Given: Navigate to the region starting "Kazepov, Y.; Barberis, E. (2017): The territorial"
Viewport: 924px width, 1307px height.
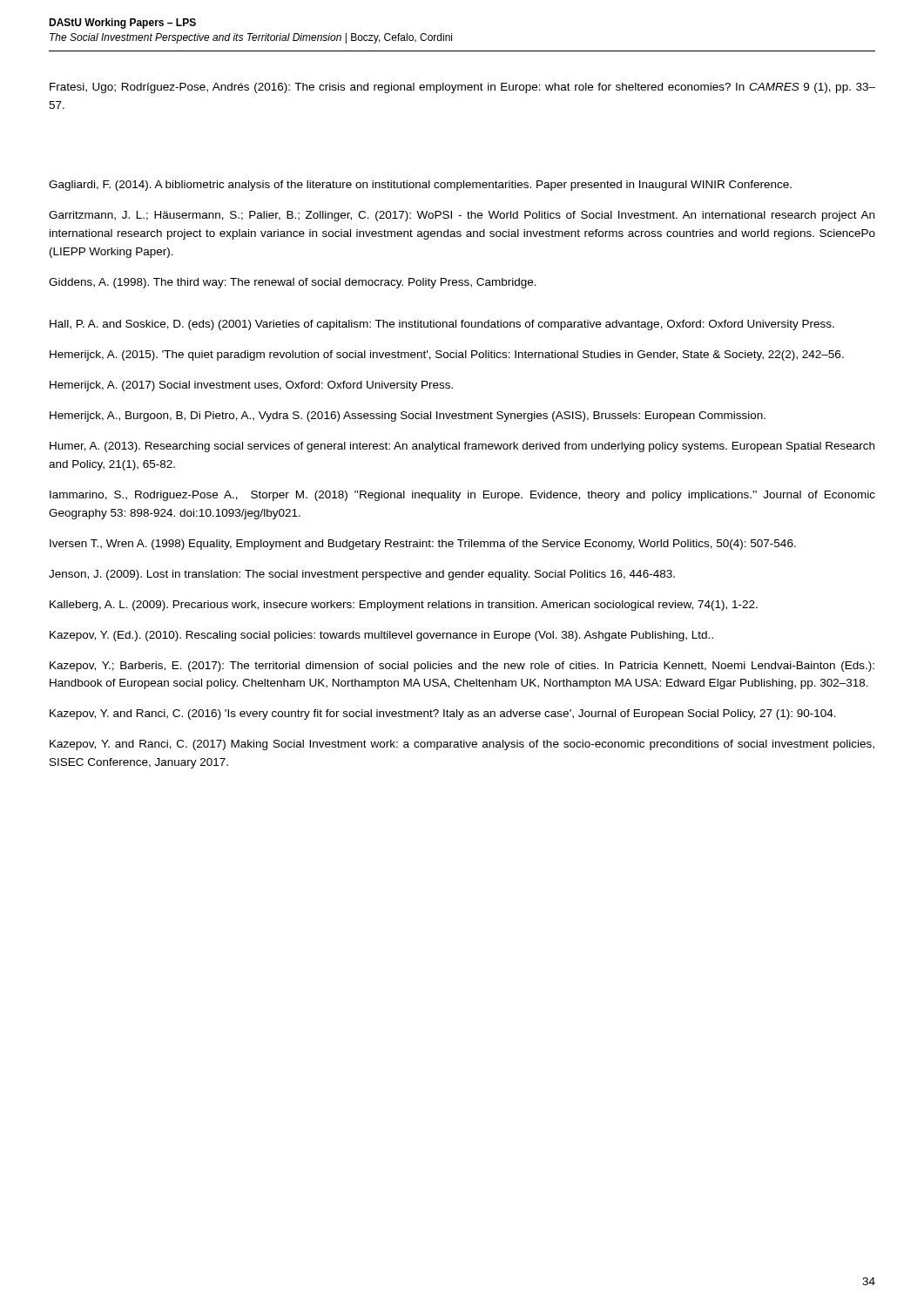Looking at the screenshot, I should pos(462,674).
